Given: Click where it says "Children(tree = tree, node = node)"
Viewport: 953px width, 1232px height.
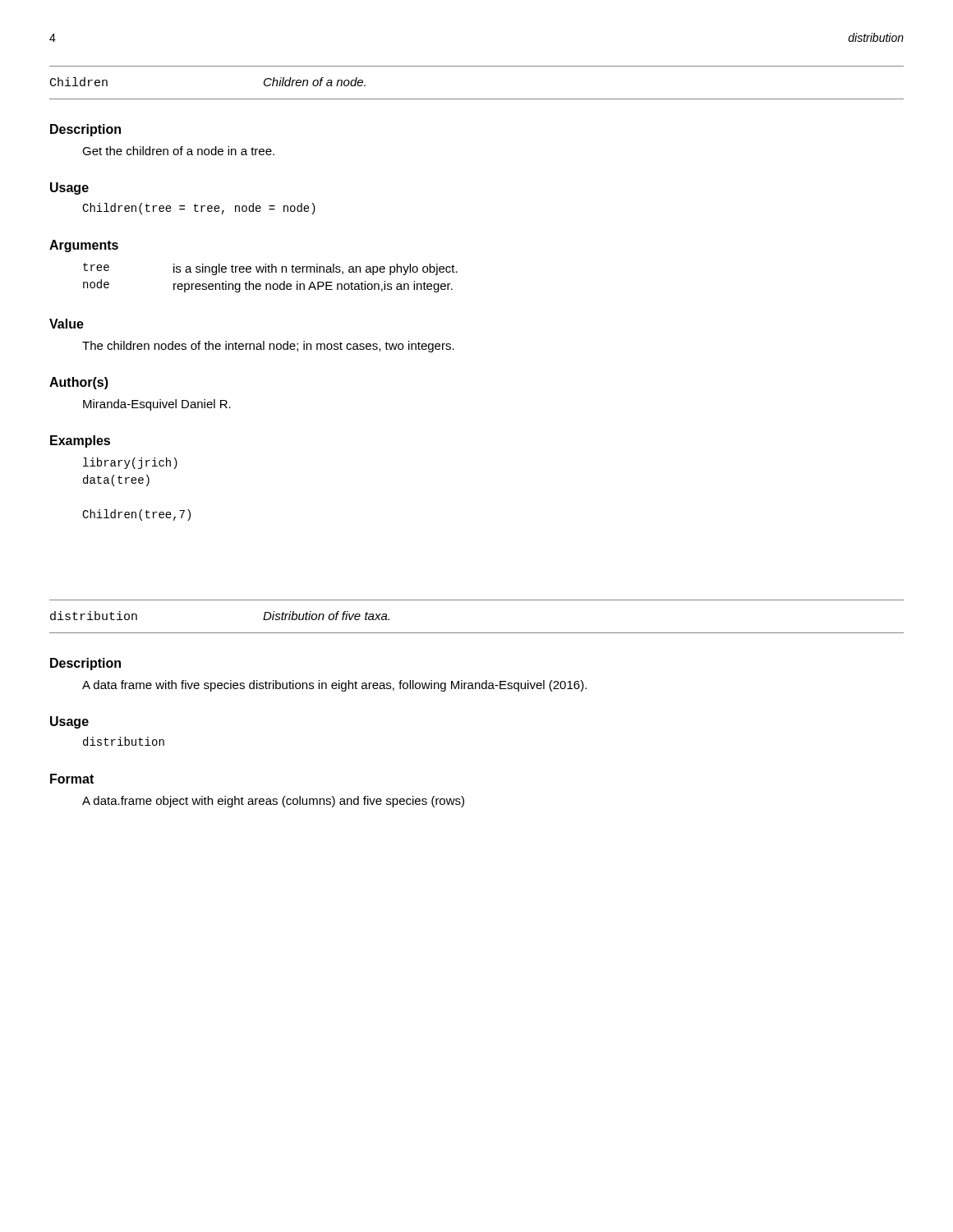Looking at the screenshot, I should click(200, 209).
